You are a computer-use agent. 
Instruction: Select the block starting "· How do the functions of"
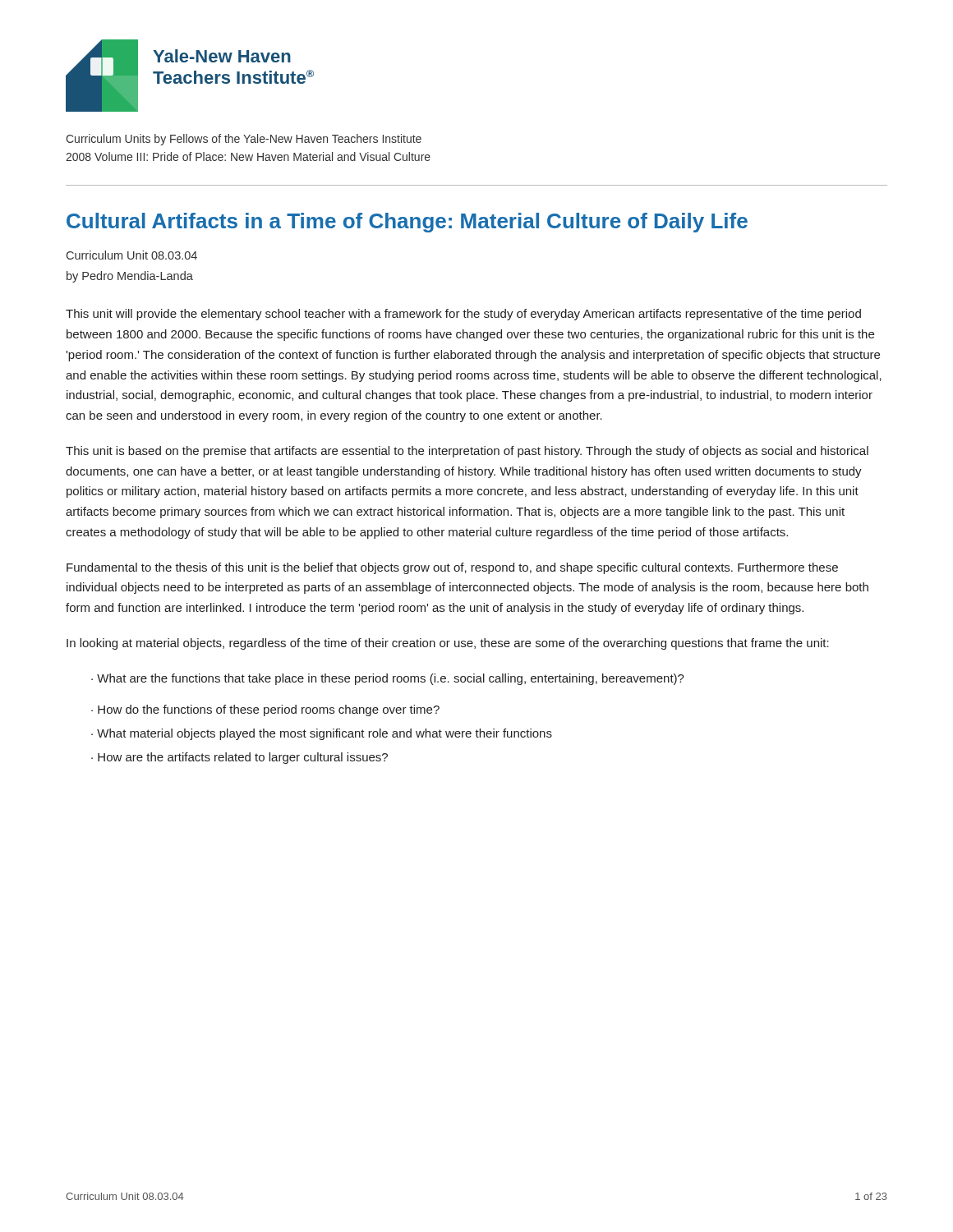(x=265, y=709)
